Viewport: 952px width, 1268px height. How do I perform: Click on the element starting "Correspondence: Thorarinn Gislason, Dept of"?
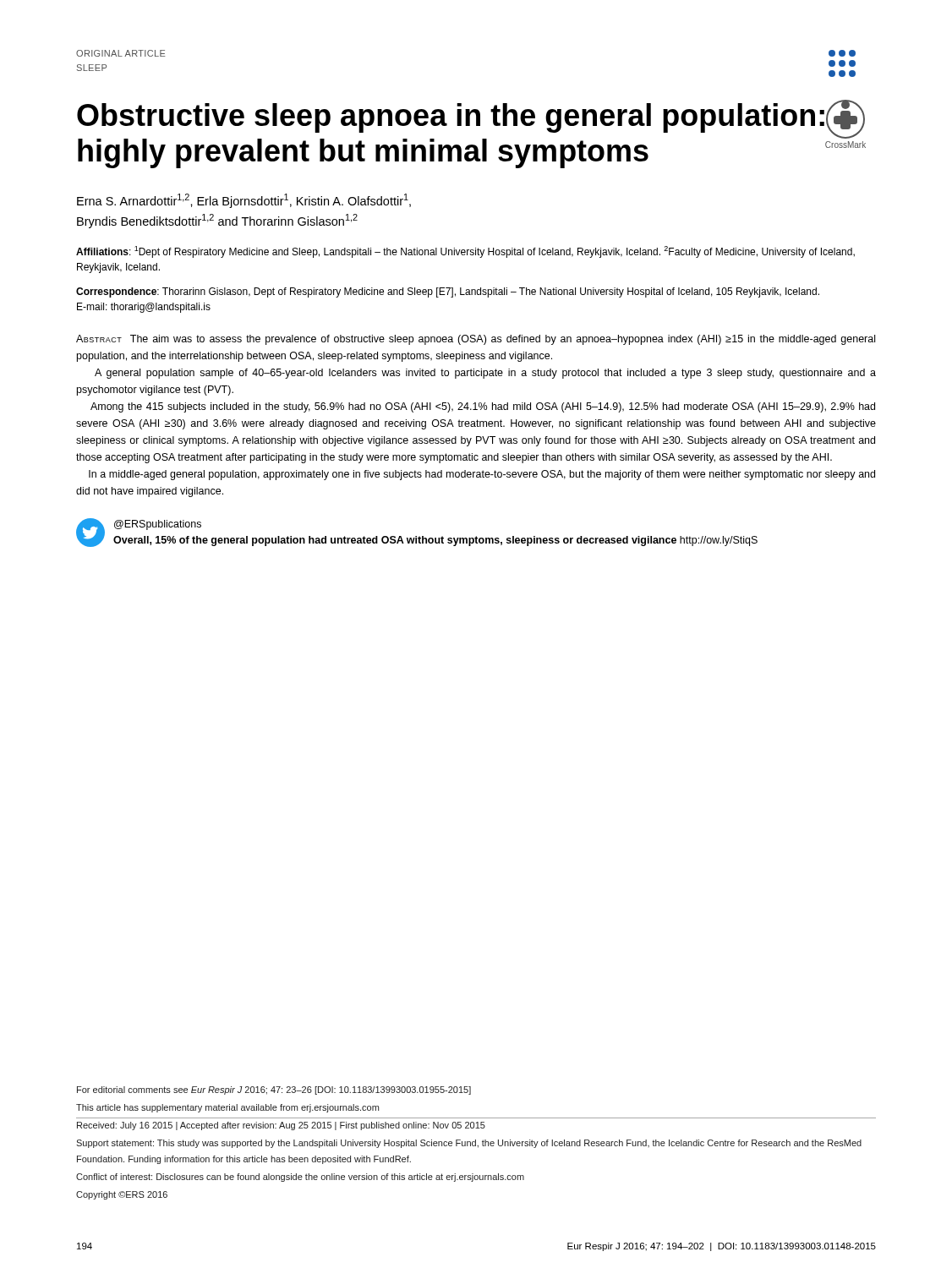pyautogui.click(x=448, y=299)
